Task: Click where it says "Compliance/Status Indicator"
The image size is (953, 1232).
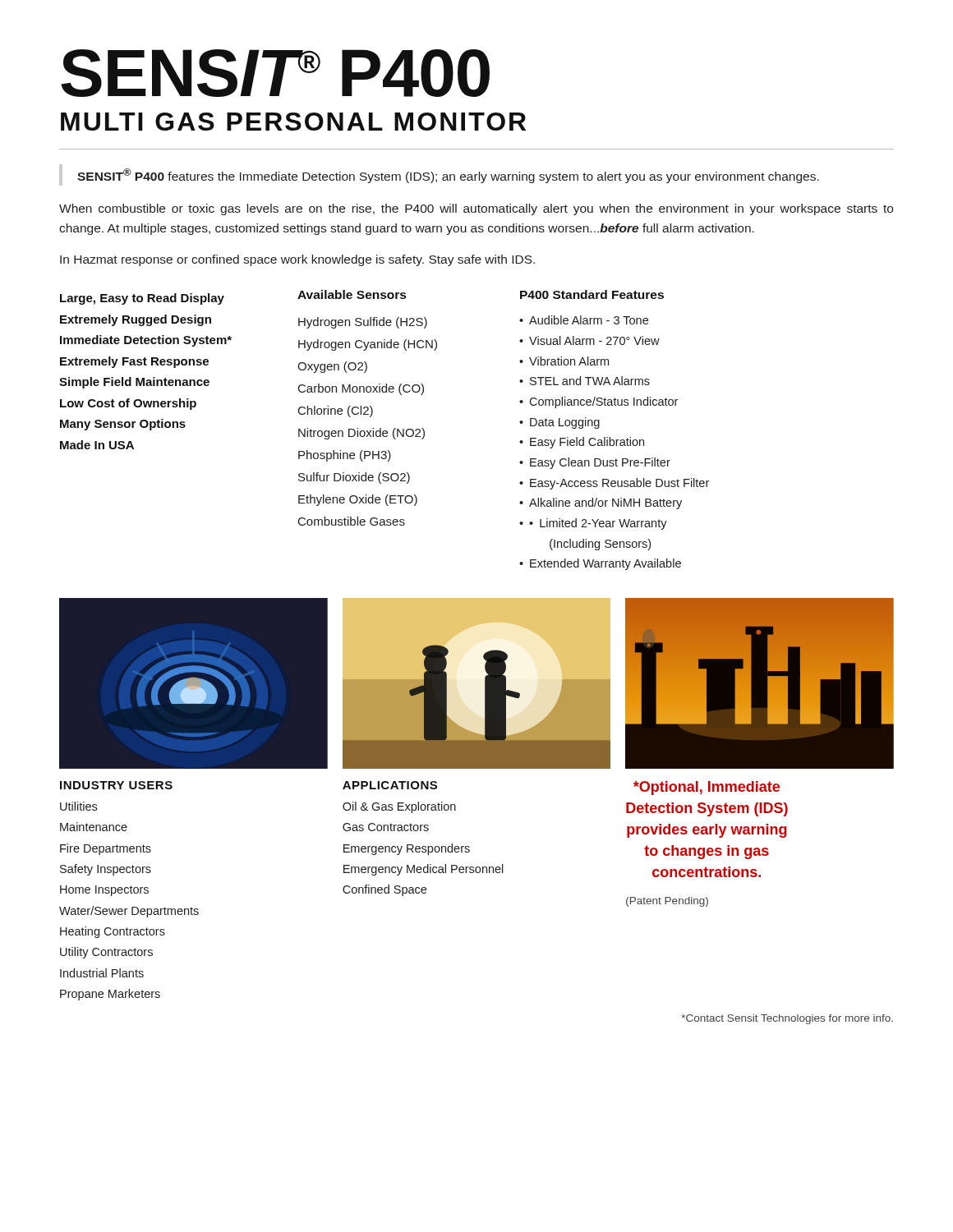Action: (604, 402)
